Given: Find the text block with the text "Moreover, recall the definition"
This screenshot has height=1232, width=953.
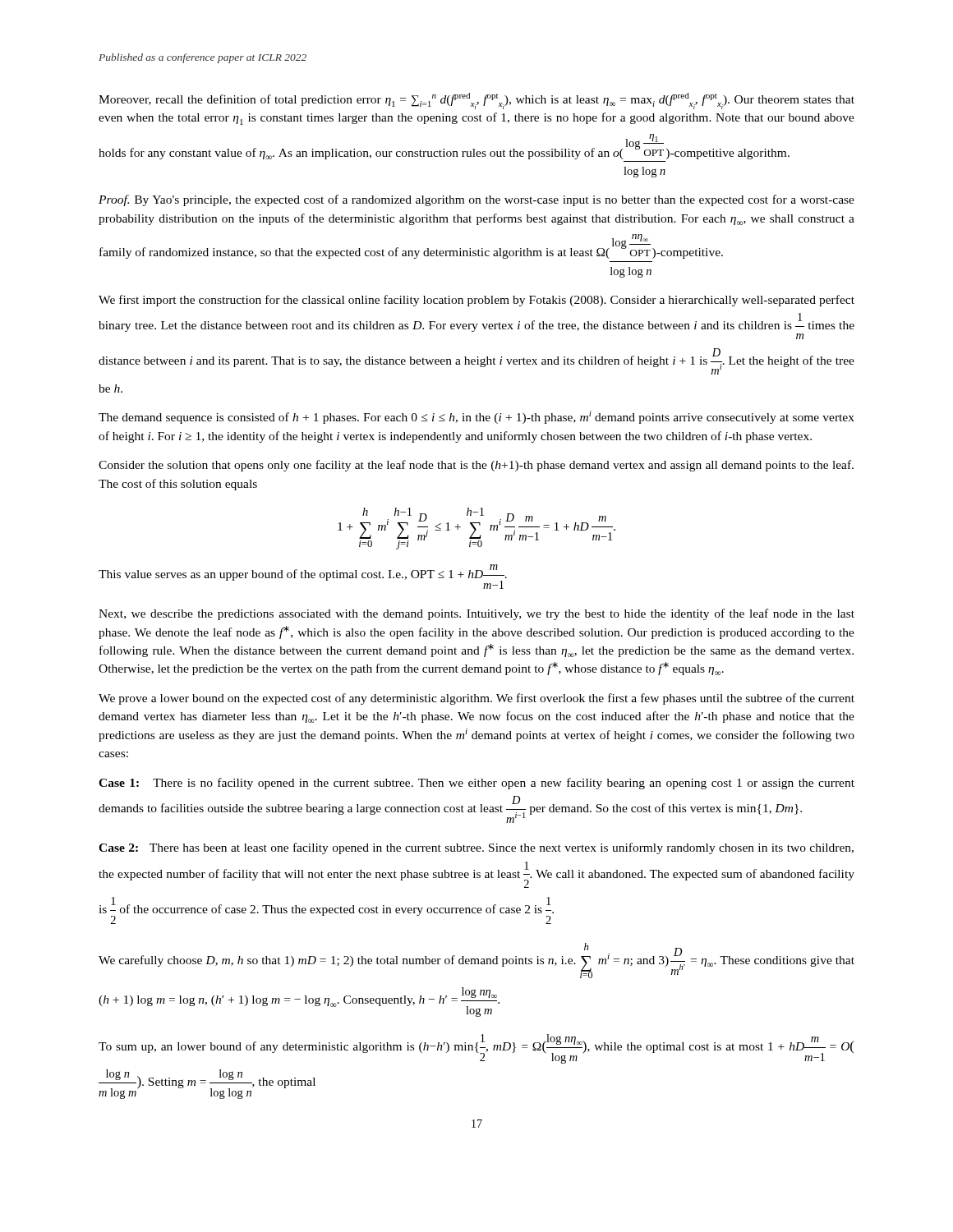Looking at the screenshot, I should point(476,101).
